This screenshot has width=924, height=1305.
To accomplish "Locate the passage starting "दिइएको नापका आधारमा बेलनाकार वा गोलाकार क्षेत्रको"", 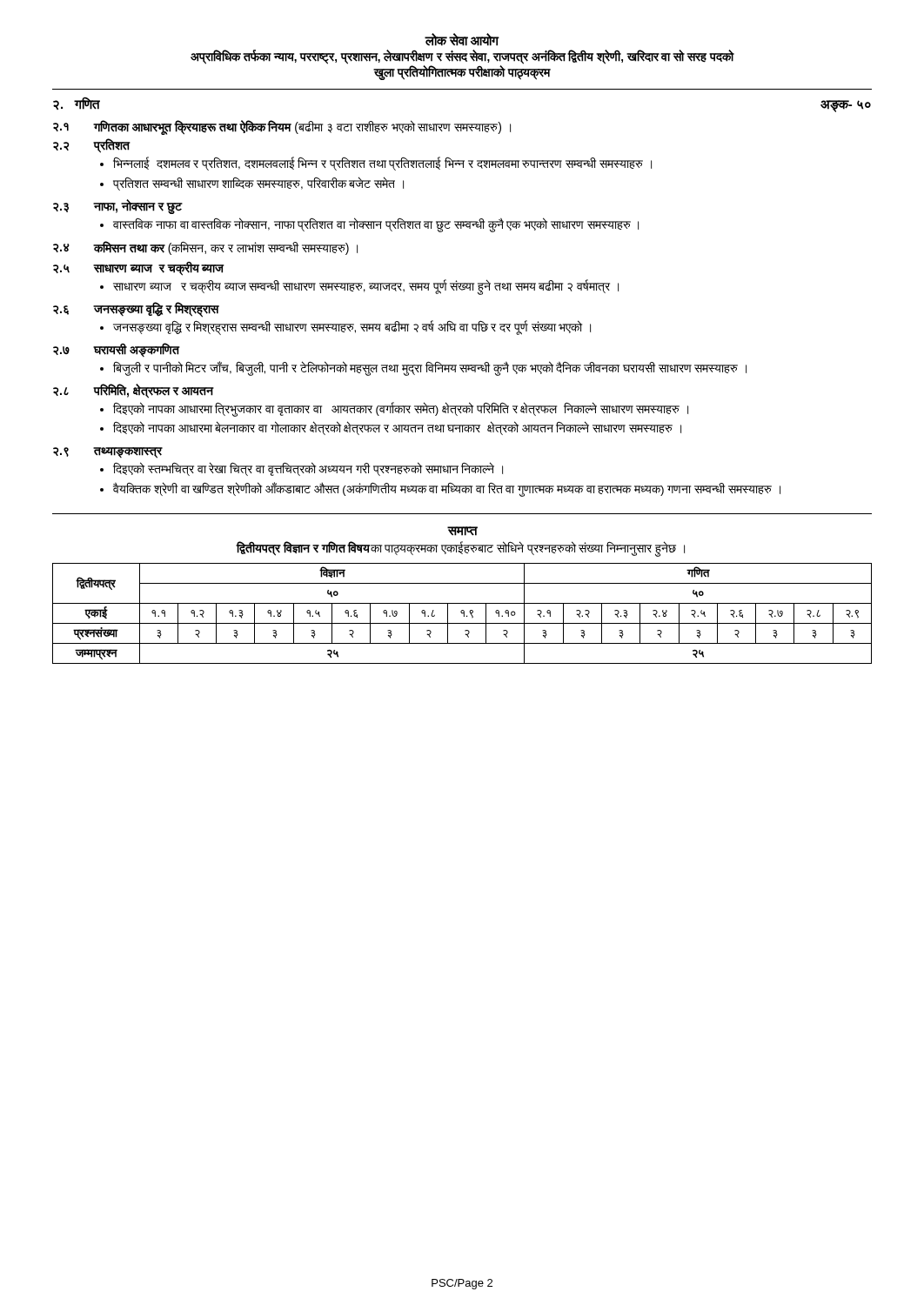I will 398,429.
